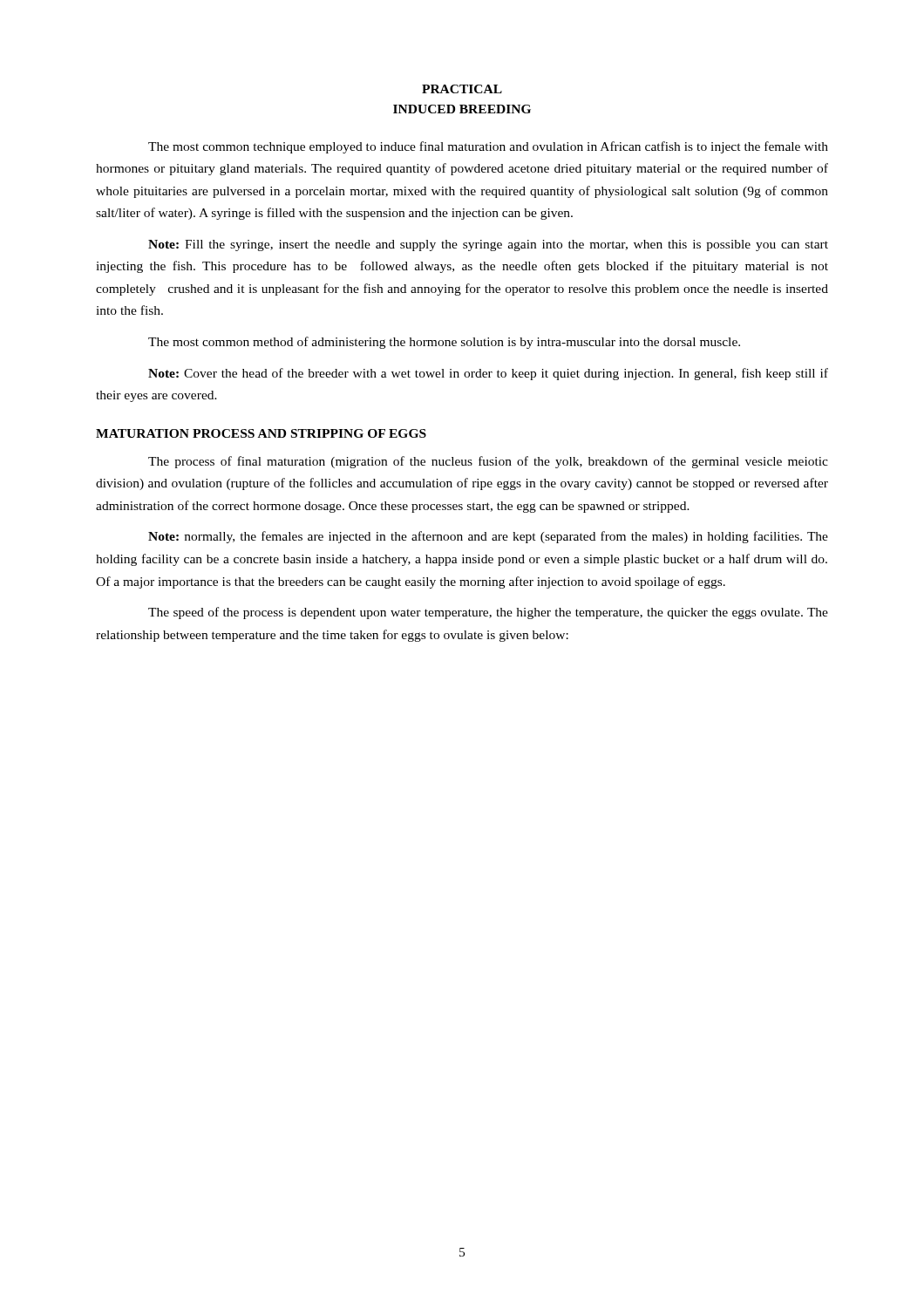Viewport: 924px width, 1308px height.
Task: Navigate to the passage starting "MATURATION PROCESS AND STRIPPING OF EGGS"
Action: tap(261, 433)
